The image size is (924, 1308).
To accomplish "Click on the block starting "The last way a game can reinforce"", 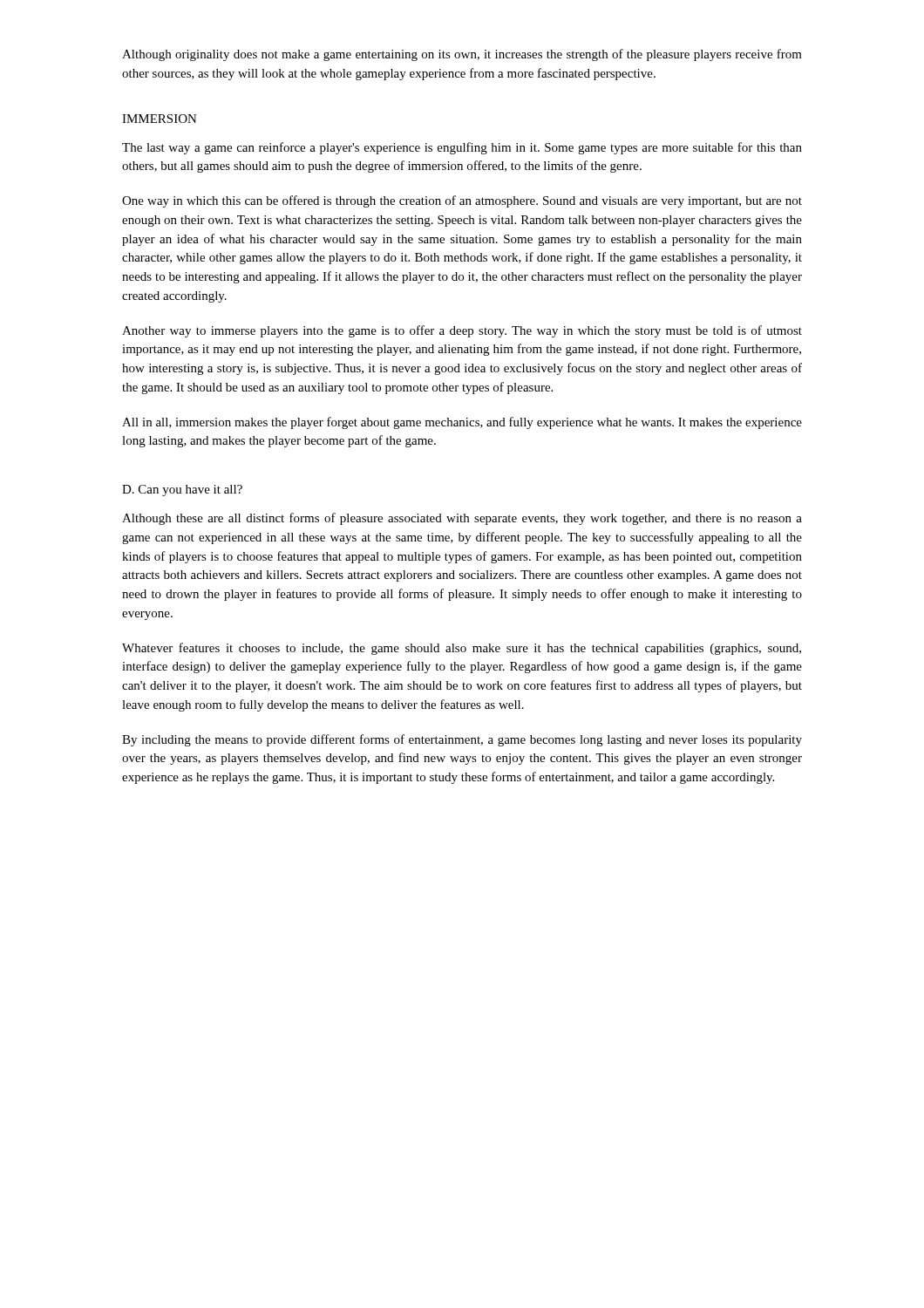I will pos(462,156).
